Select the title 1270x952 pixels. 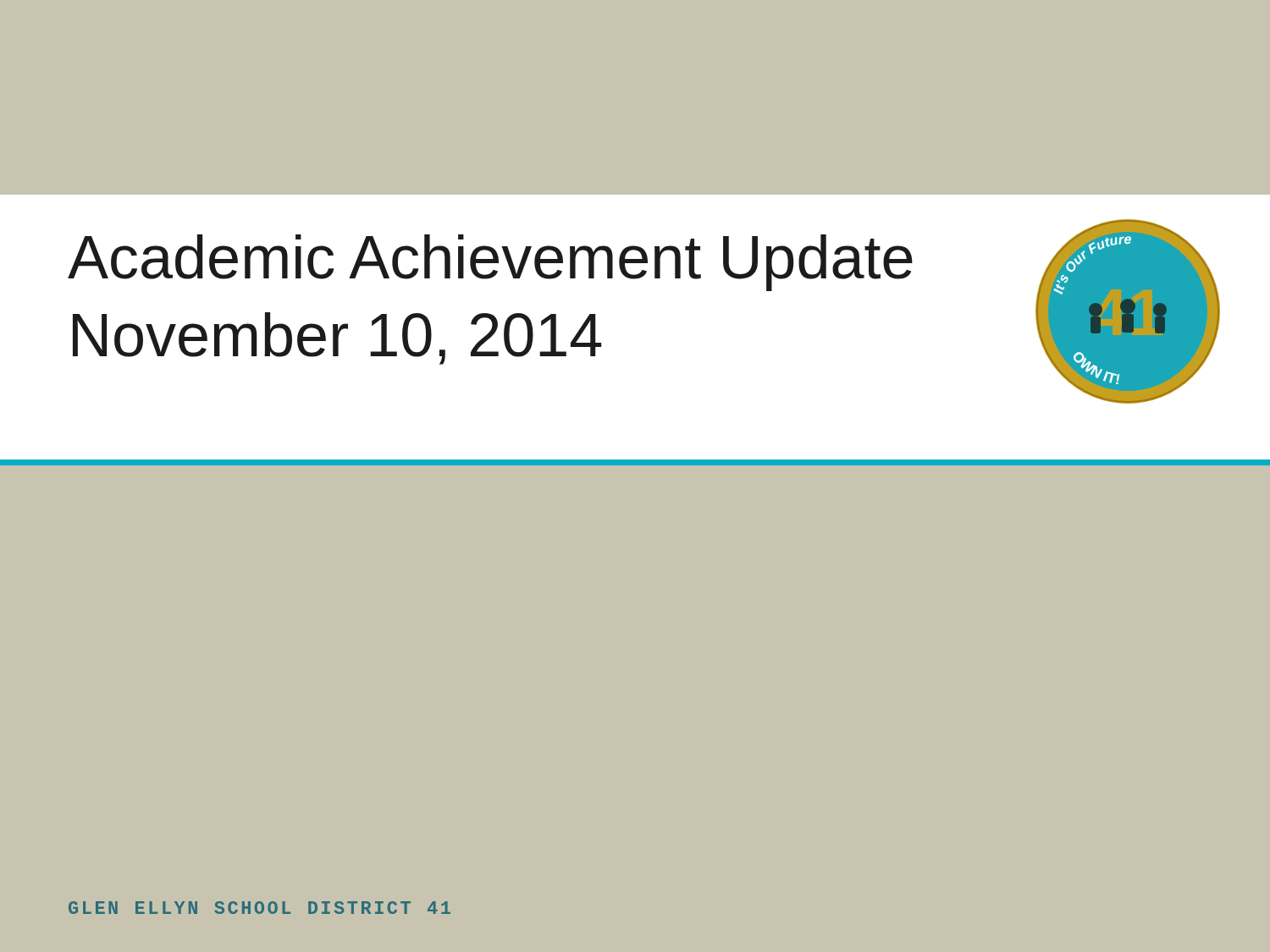[x=525, y=296]
